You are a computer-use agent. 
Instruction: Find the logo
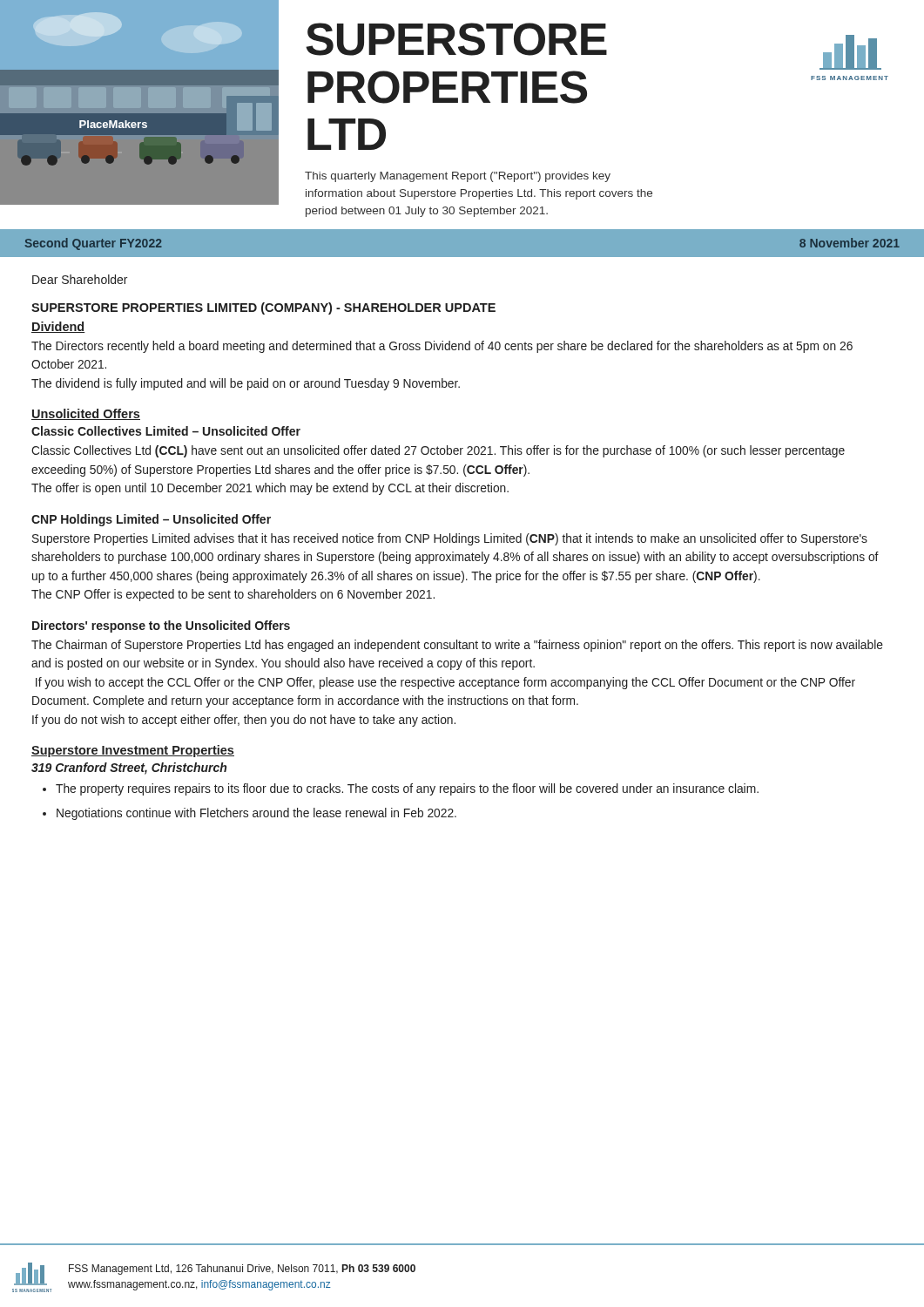(x=855, y=55)
